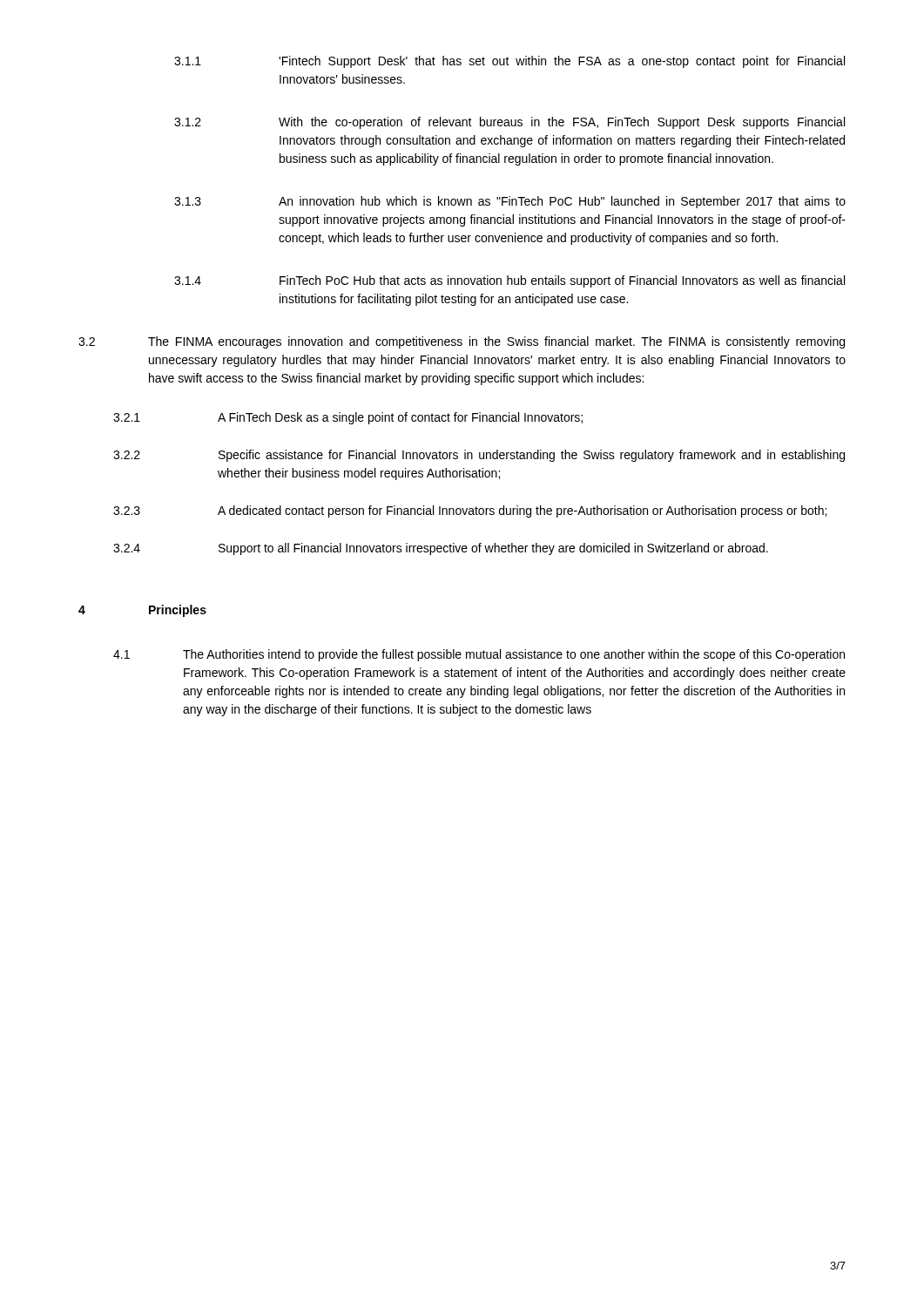This screenshot has width=924, height=1307.
Task: Click on the list item containing "3.2.3 A dedicated"
Action: pyautogui.click(x=462, y=511)
